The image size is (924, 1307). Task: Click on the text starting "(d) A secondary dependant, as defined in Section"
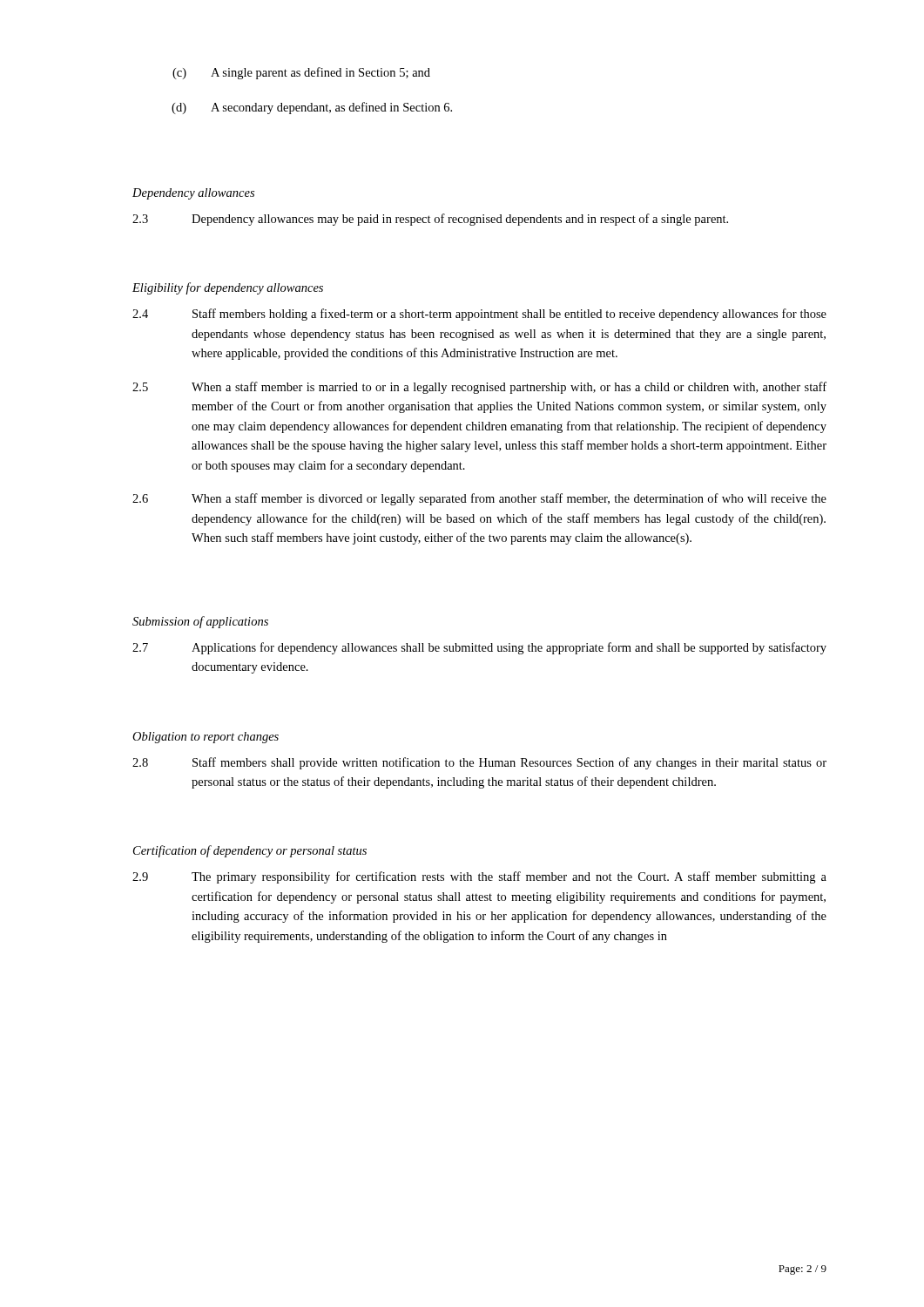[312, 108]
